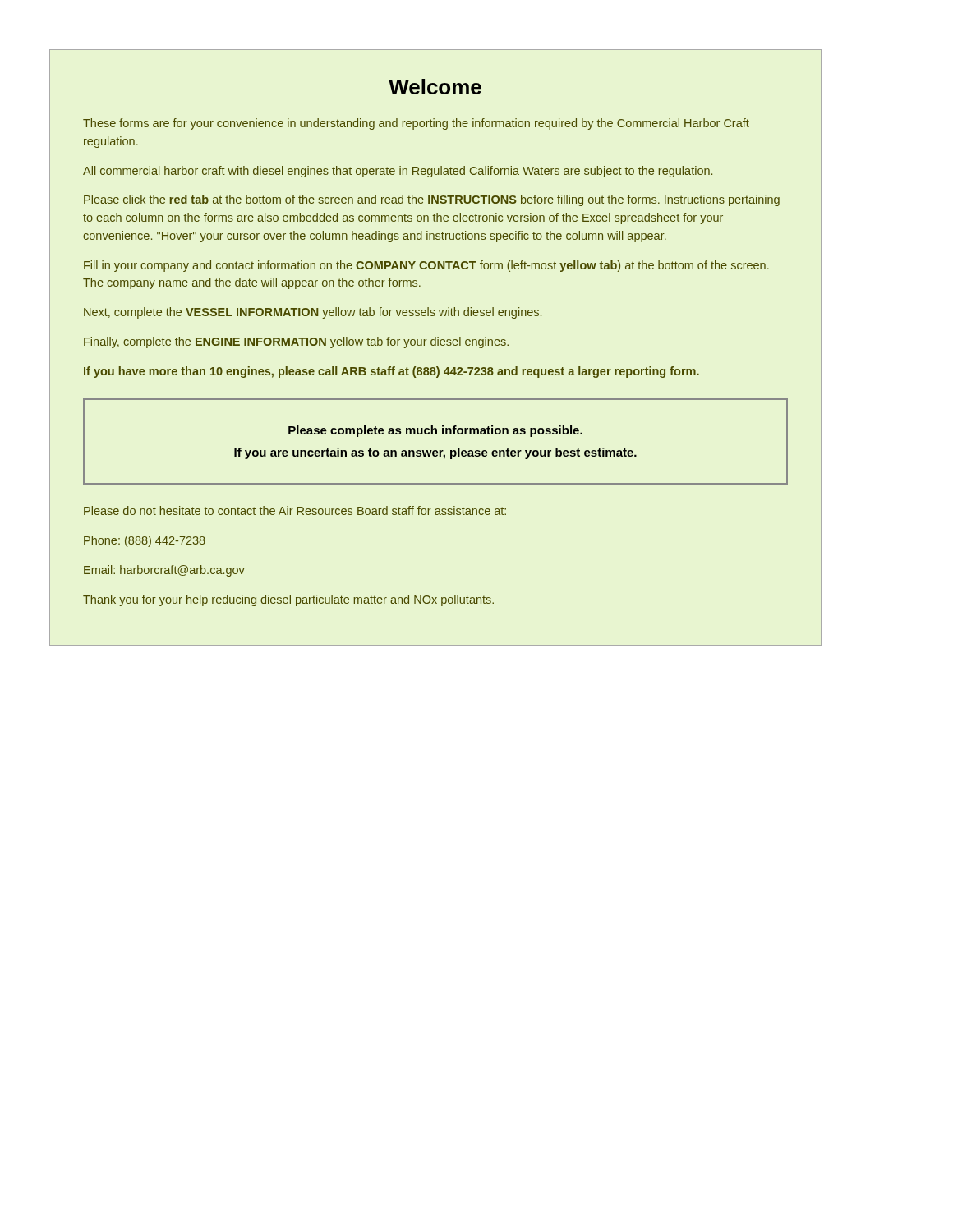Select the text block starting "Email: harborcraft@arb.ca.gov"
953x1232 pixels.
164,570
